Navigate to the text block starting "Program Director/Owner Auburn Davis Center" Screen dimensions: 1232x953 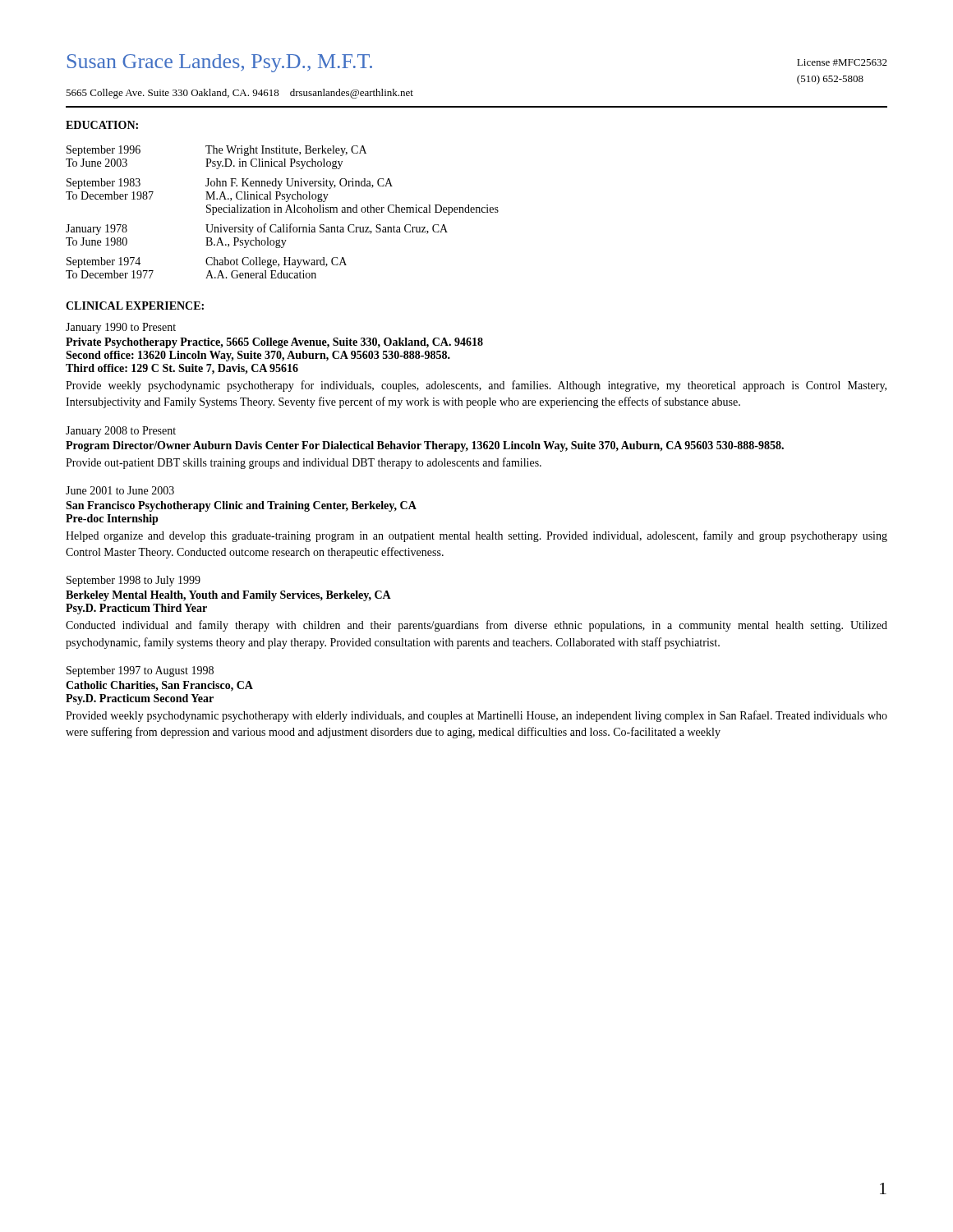(425, 445)
